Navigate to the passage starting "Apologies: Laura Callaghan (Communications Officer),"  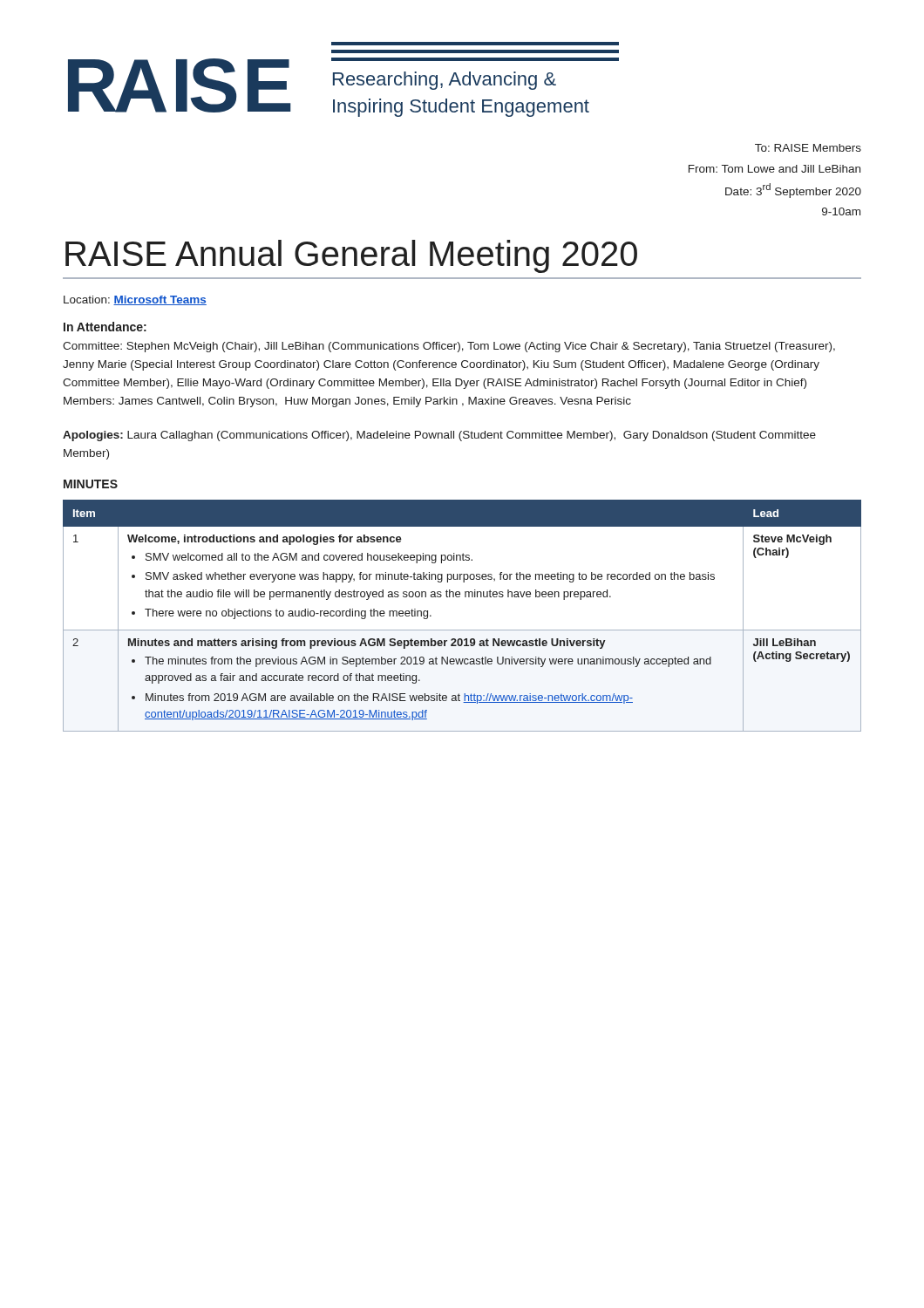[x=439, y=444]
